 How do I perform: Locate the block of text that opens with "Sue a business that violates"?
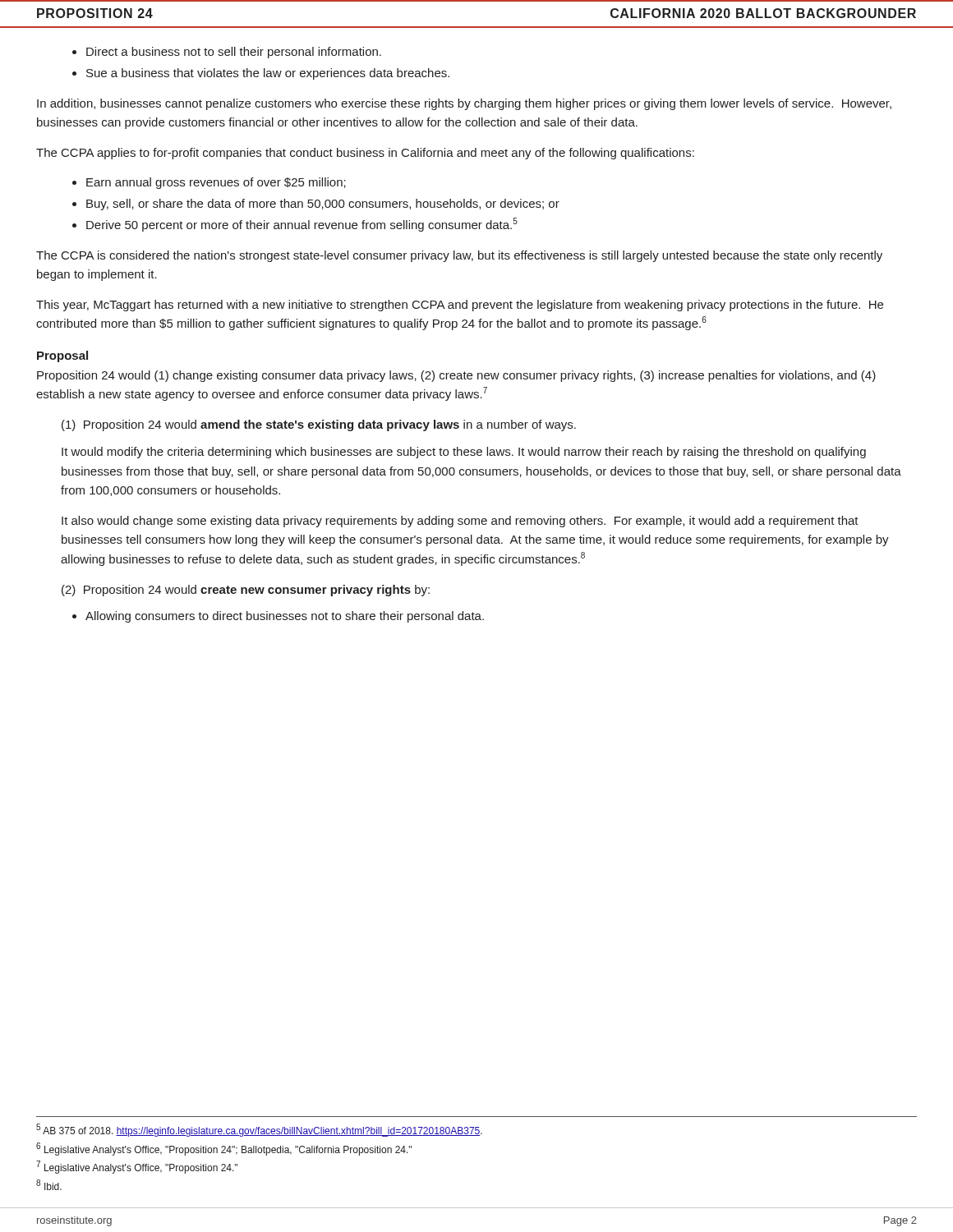pyautogui.click(x=268, y=73)
